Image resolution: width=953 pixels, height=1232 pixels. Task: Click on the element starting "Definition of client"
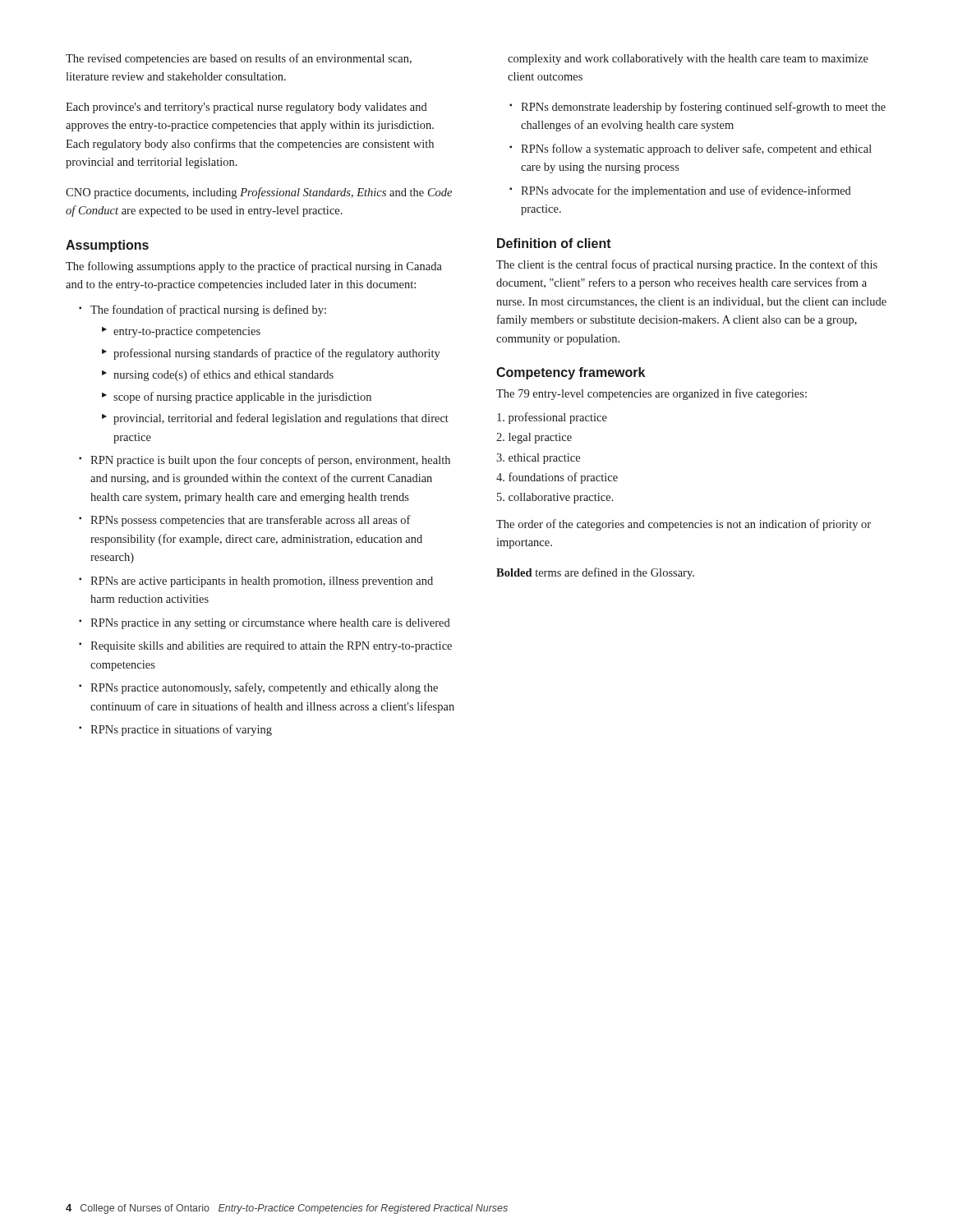(554, 243)
